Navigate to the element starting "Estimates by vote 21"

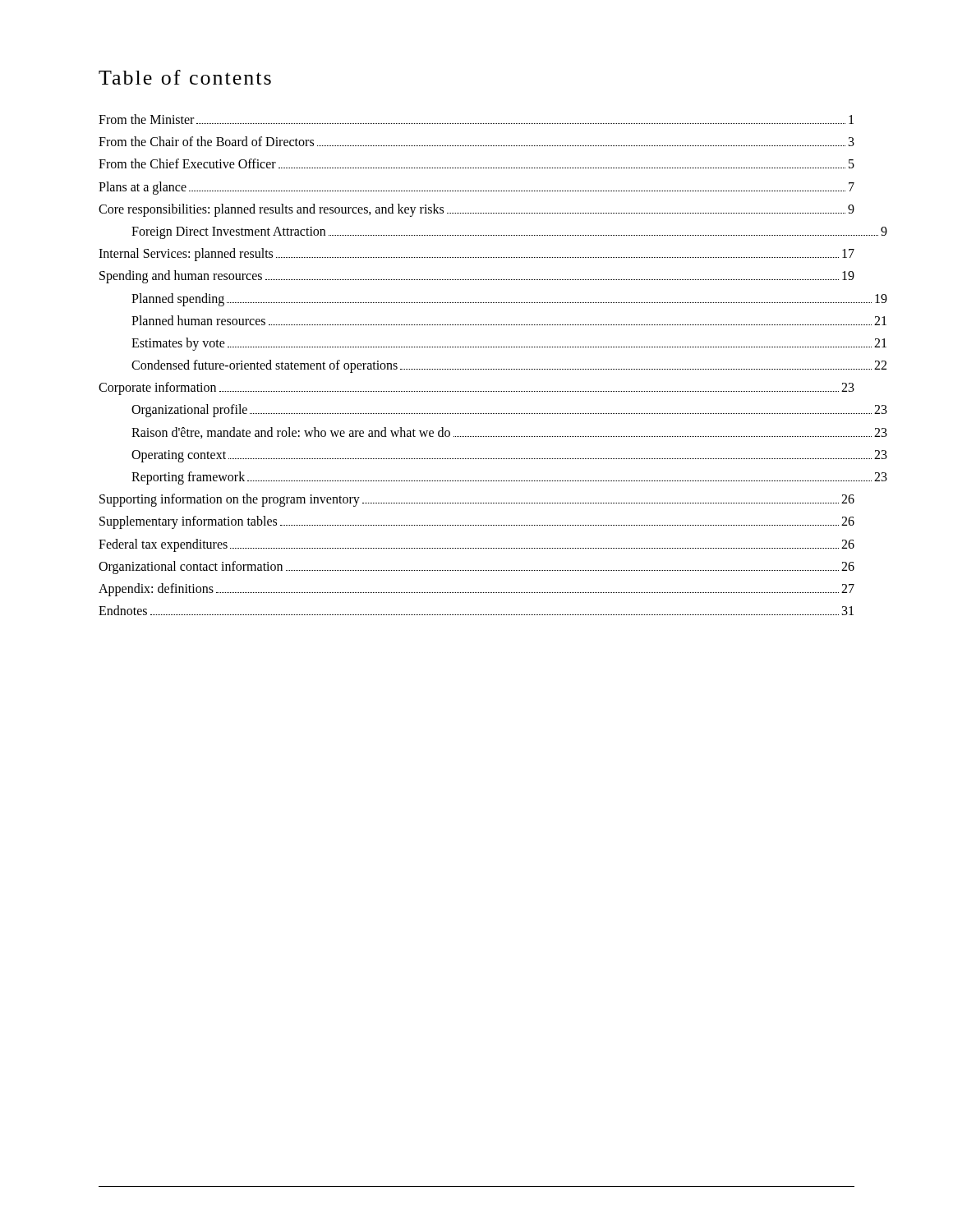click(x=509, y=343)
